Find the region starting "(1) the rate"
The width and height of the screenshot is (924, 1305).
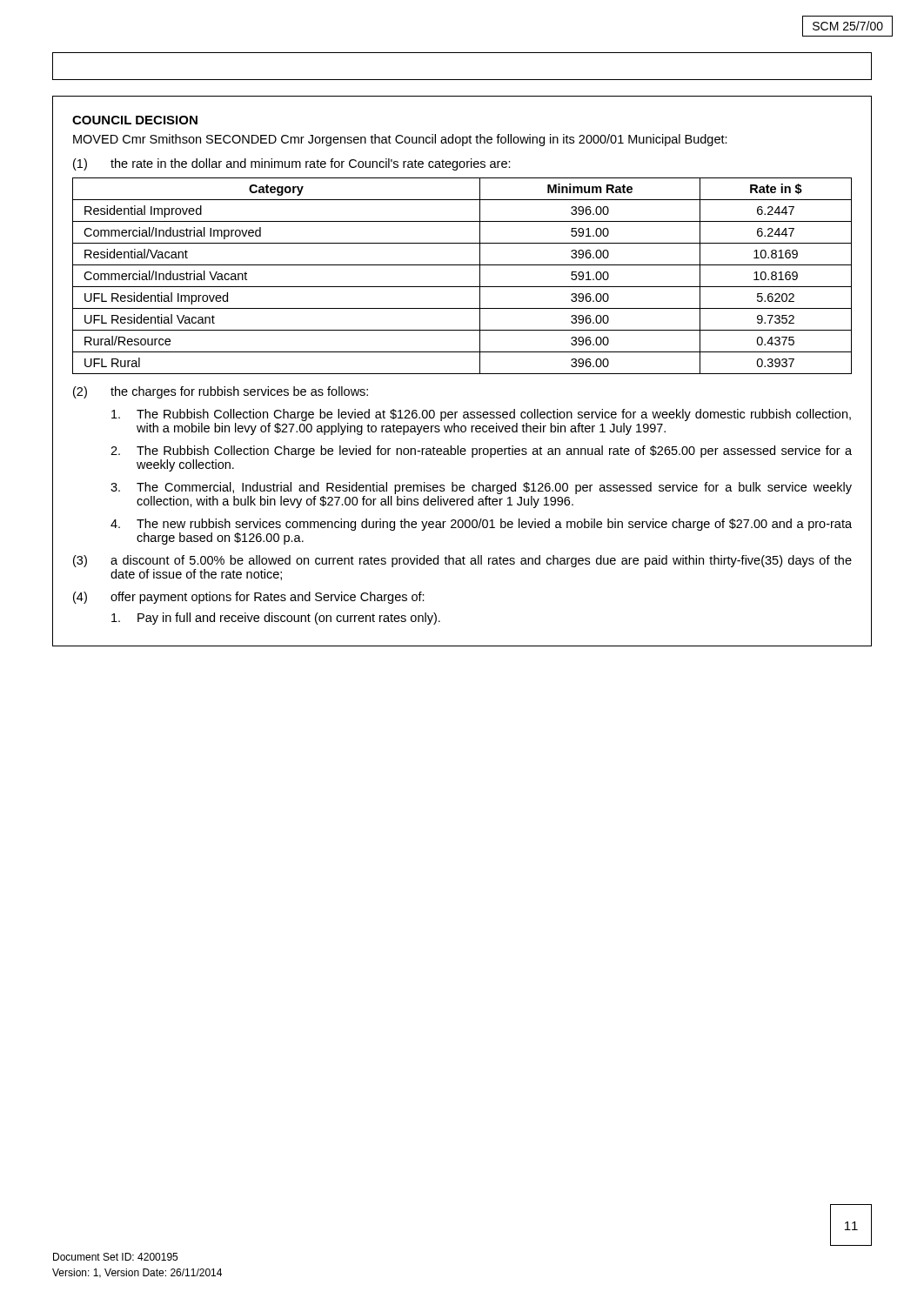pos(462,164)
